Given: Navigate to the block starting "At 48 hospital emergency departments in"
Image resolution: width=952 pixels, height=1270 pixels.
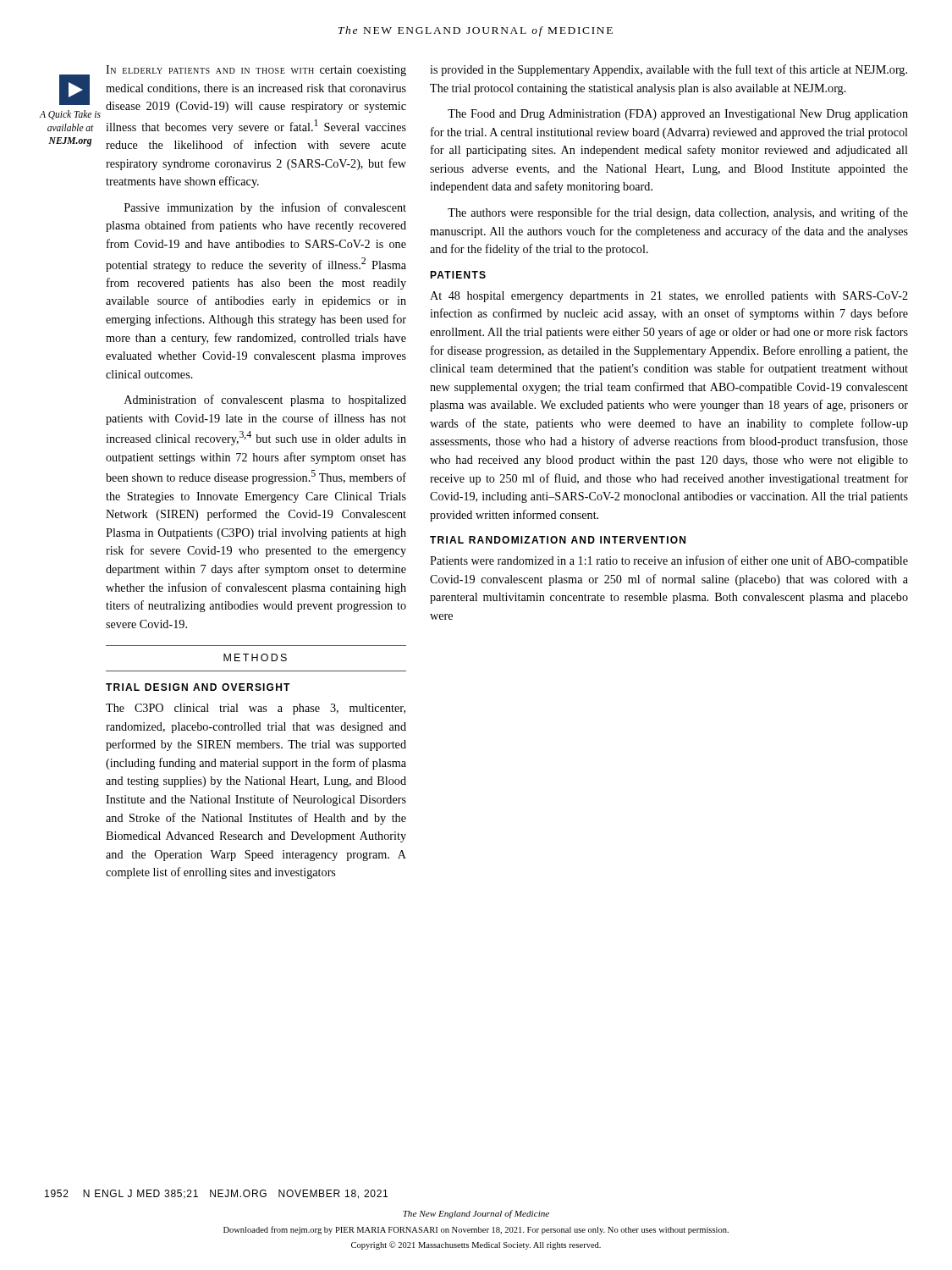Looking at the screenshot, I should point(669,405).
